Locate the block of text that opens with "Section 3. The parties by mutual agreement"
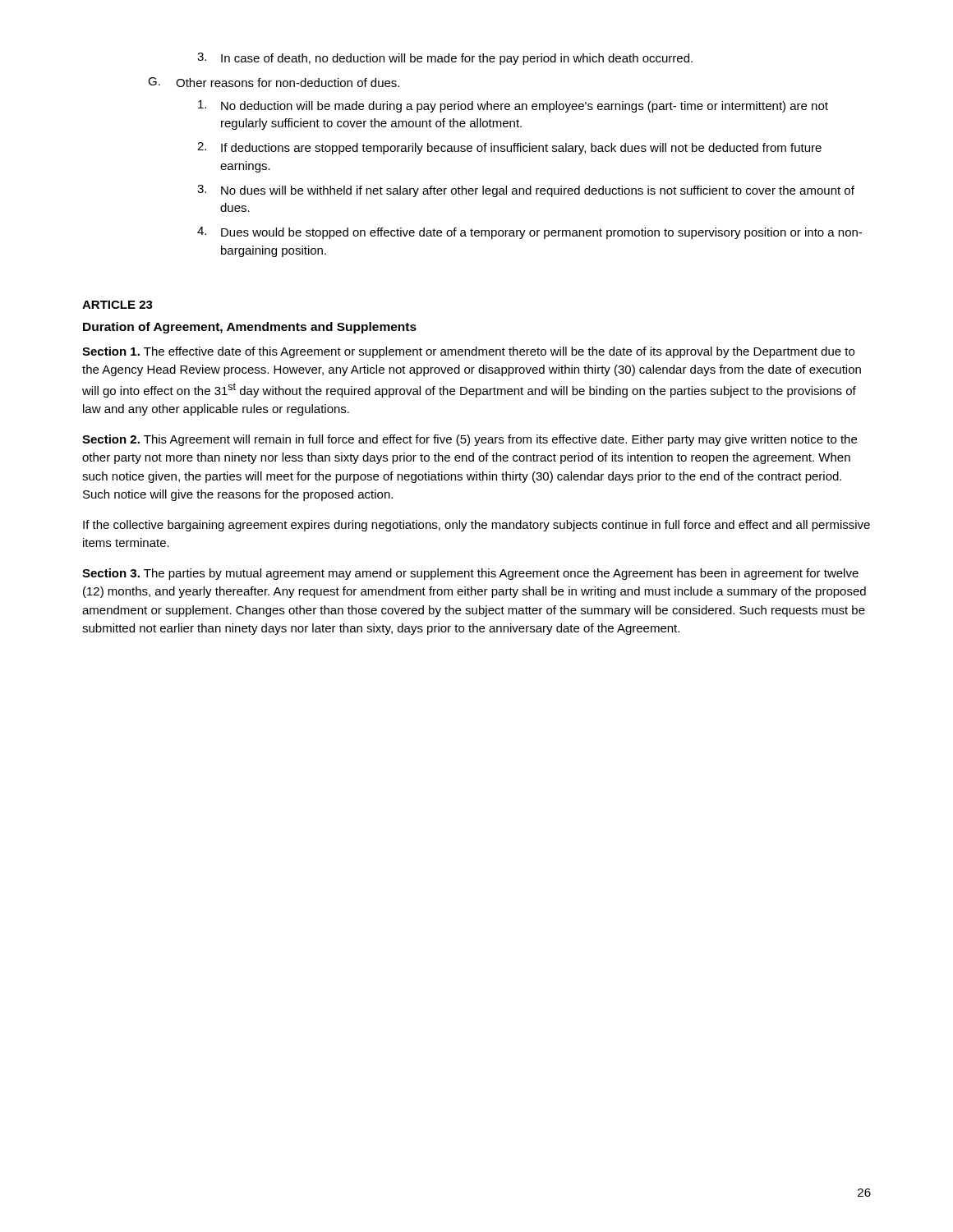The width and height of the screenshot is (953, 1232). pyautogui.click(x=474, y=600)
